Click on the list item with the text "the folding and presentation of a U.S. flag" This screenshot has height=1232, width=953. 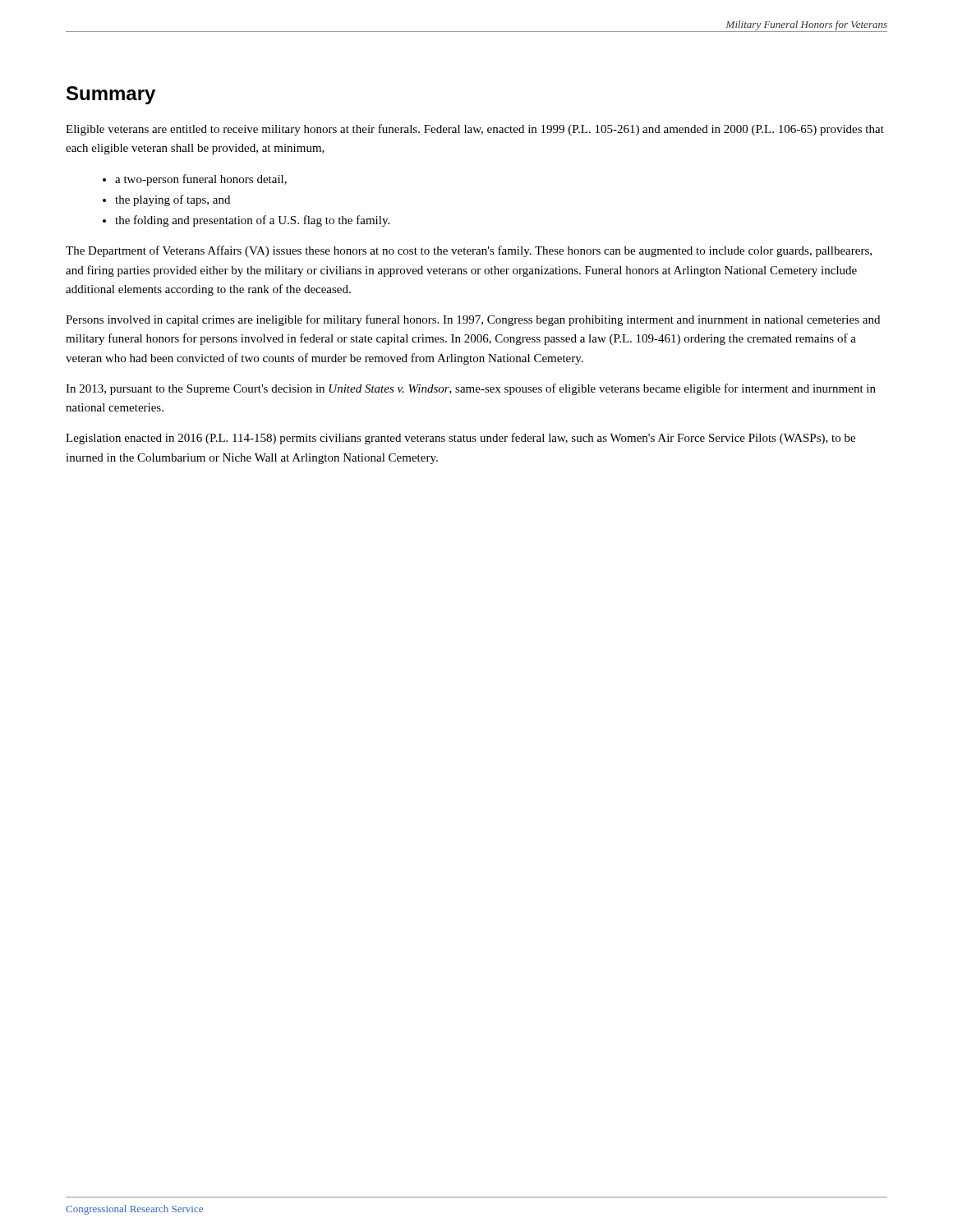(x=253, y=220)
